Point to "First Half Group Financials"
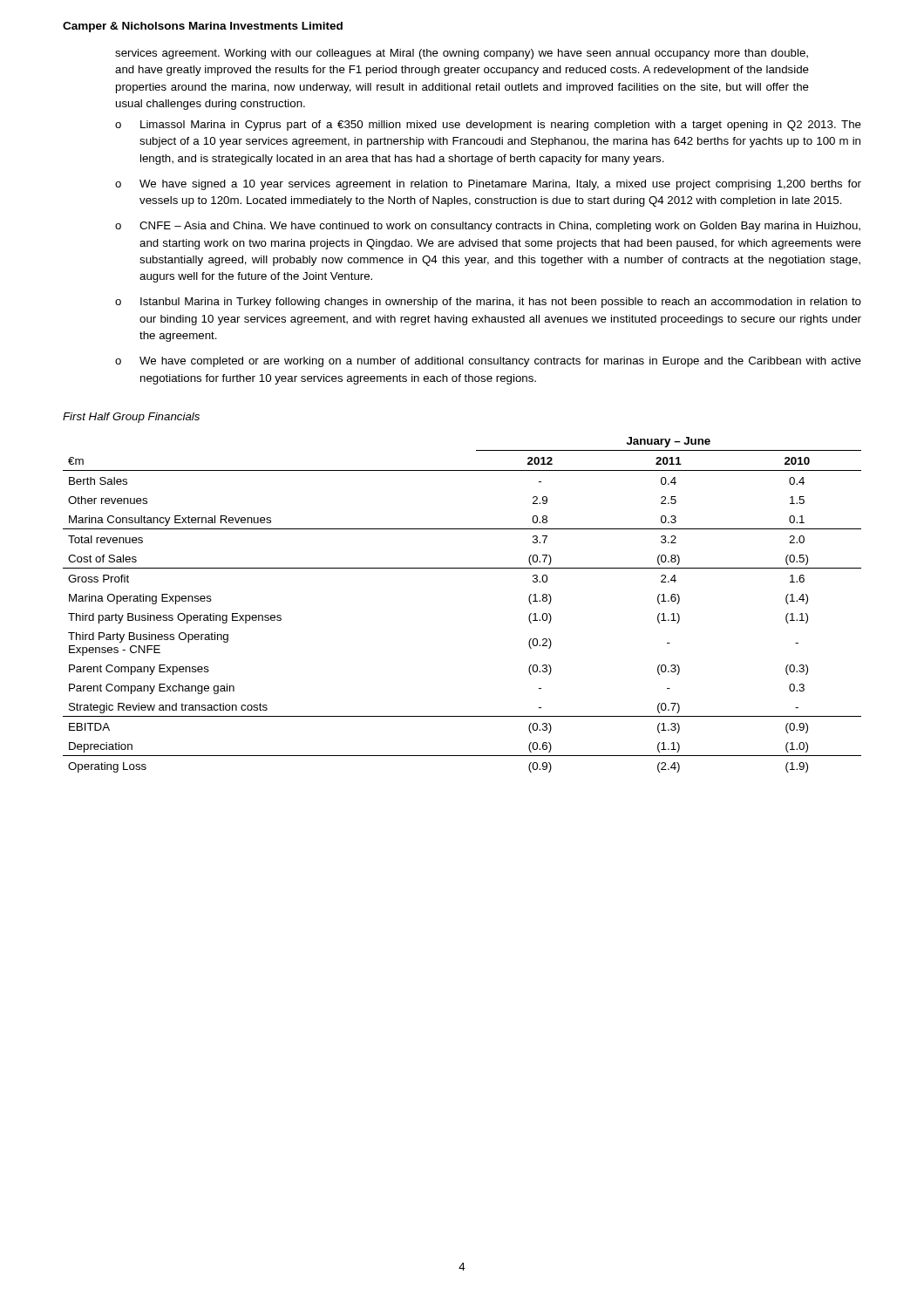The image size is (924, 1308). (x=131, y=416)
